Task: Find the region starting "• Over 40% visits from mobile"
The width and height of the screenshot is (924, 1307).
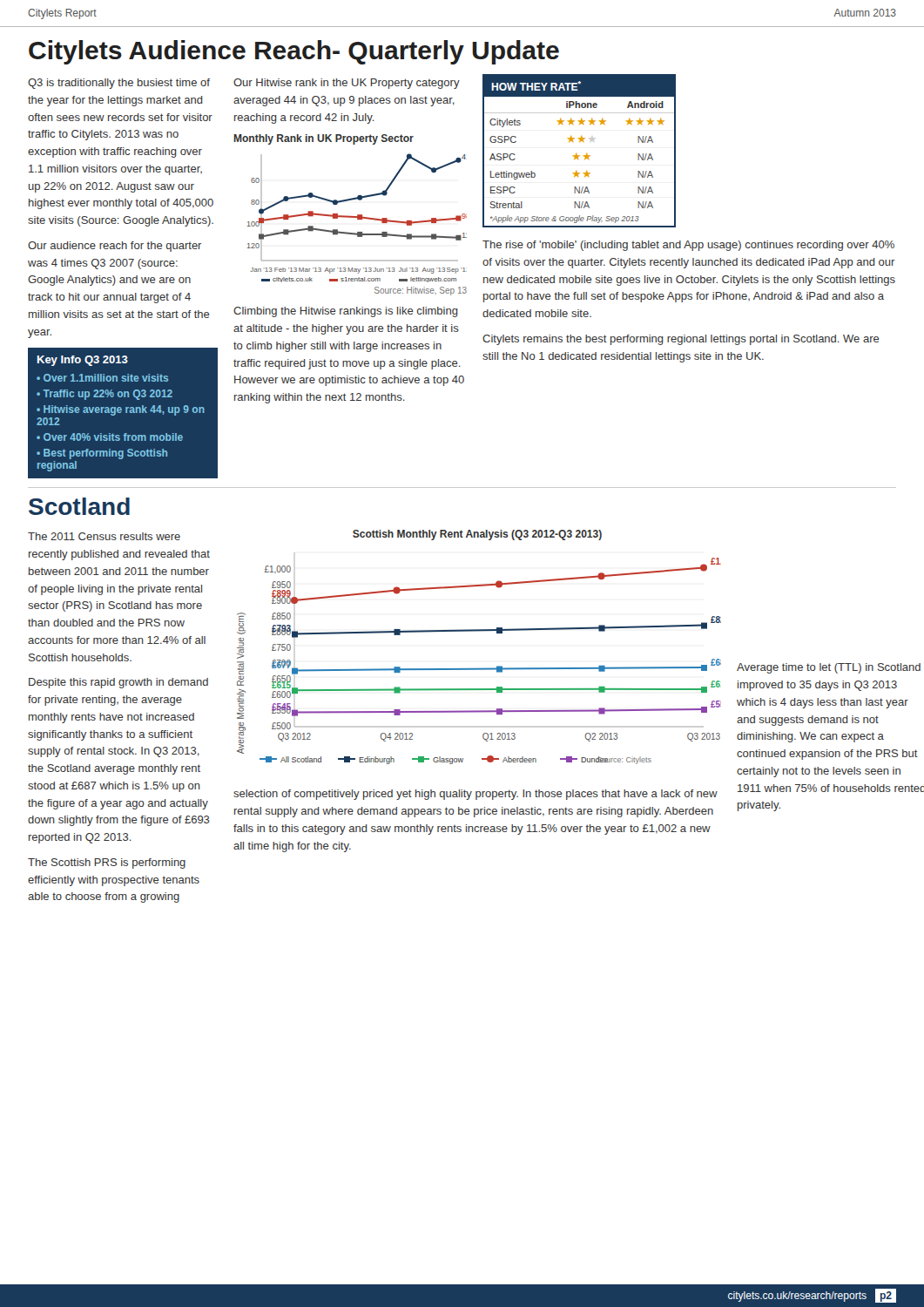Action: (110, 438)
